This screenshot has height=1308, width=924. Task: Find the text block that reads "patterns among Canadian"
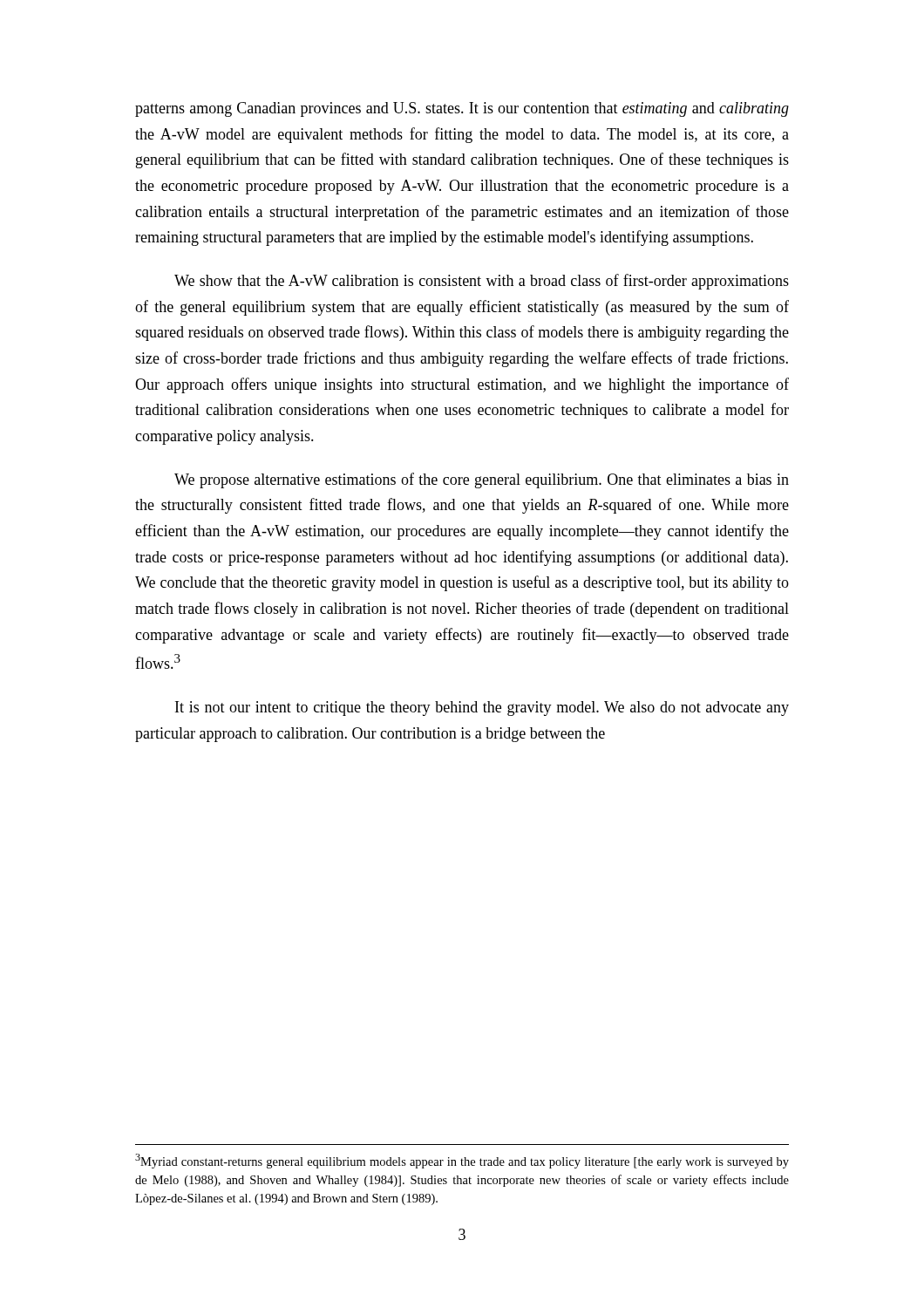tap(462, 173)
